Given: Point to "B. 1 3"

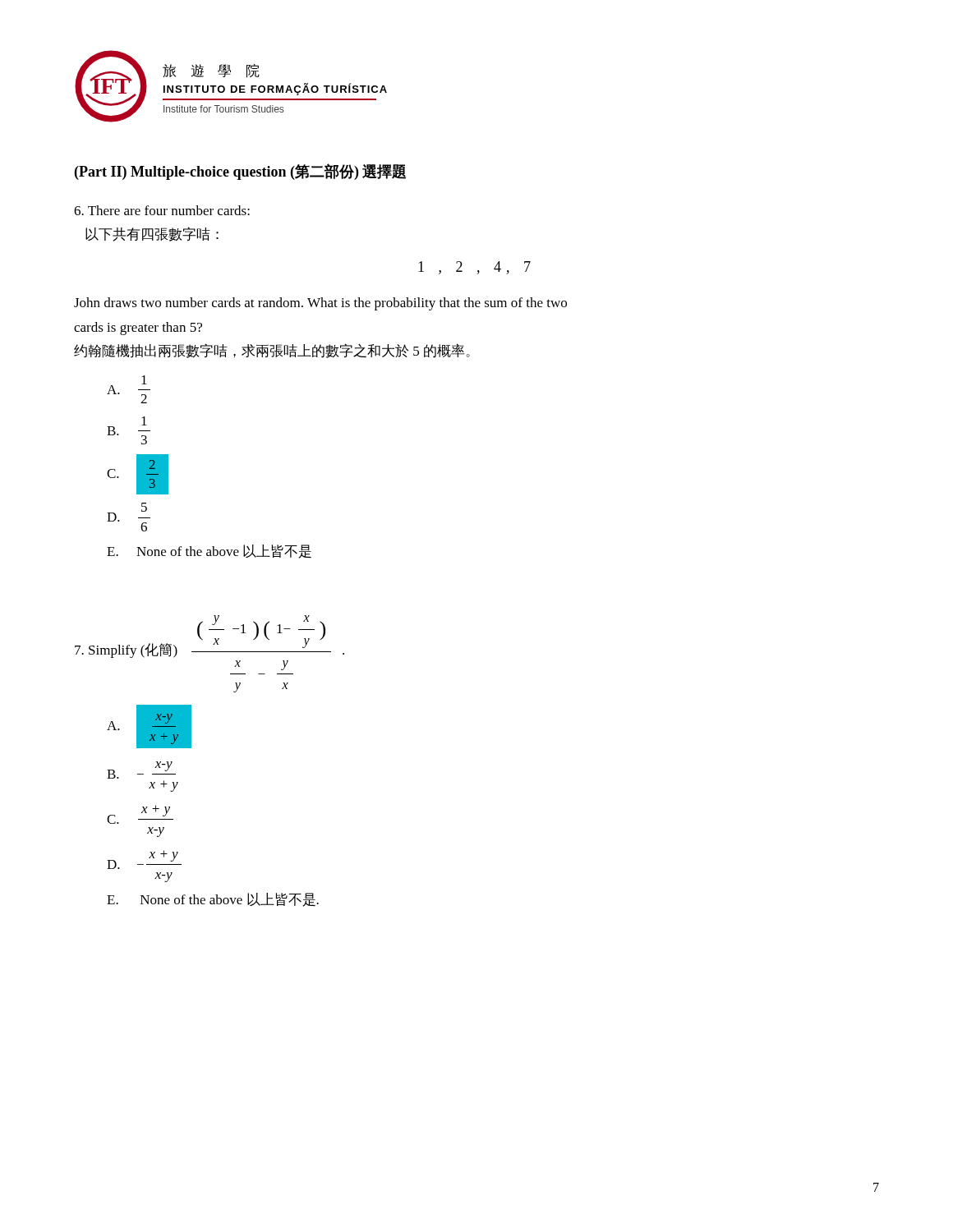Looking at the screenshot, I should pyautogui.click(x=128, y=431).
